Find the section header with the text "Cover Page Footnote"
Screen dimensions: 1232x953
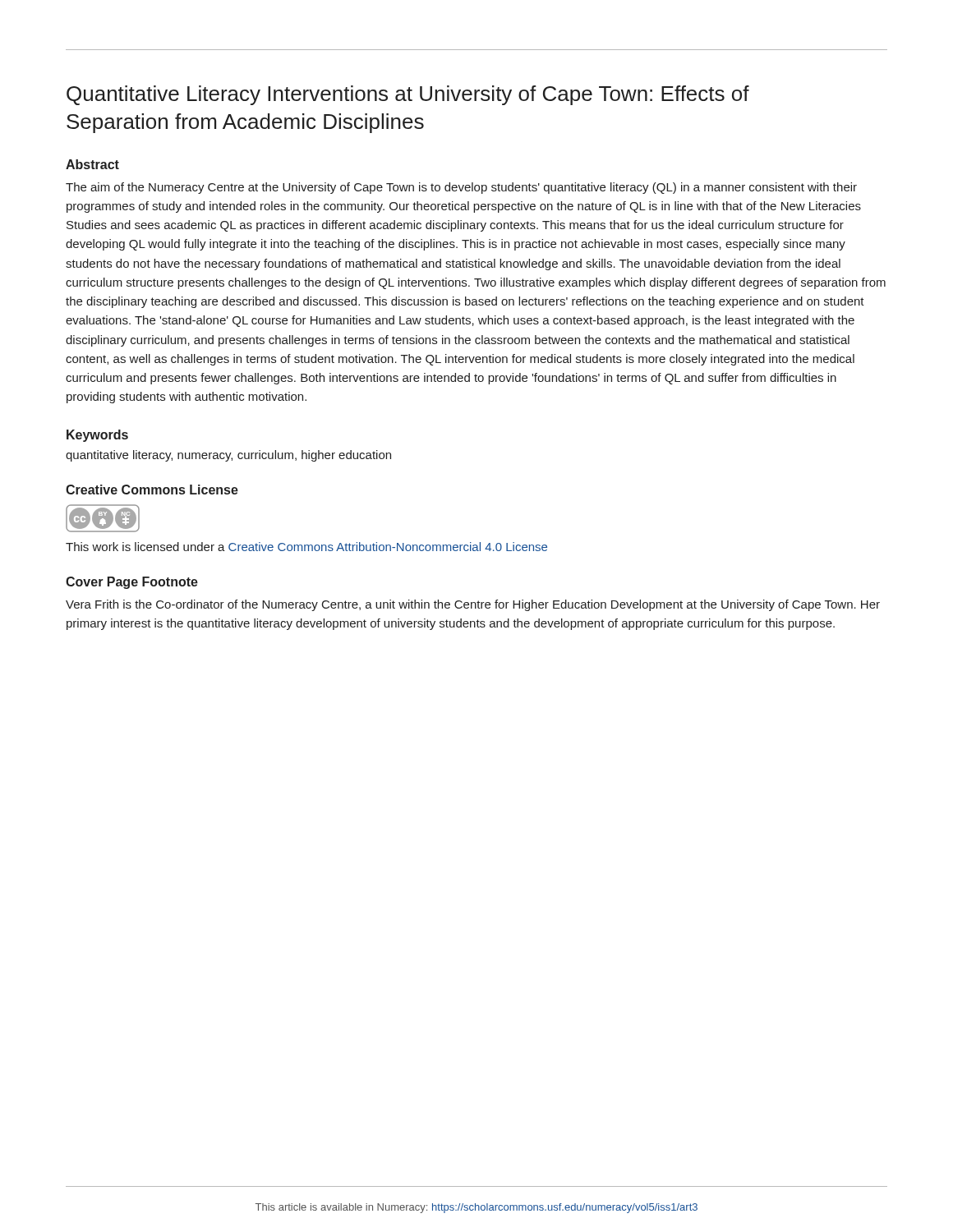click(132, 582)
